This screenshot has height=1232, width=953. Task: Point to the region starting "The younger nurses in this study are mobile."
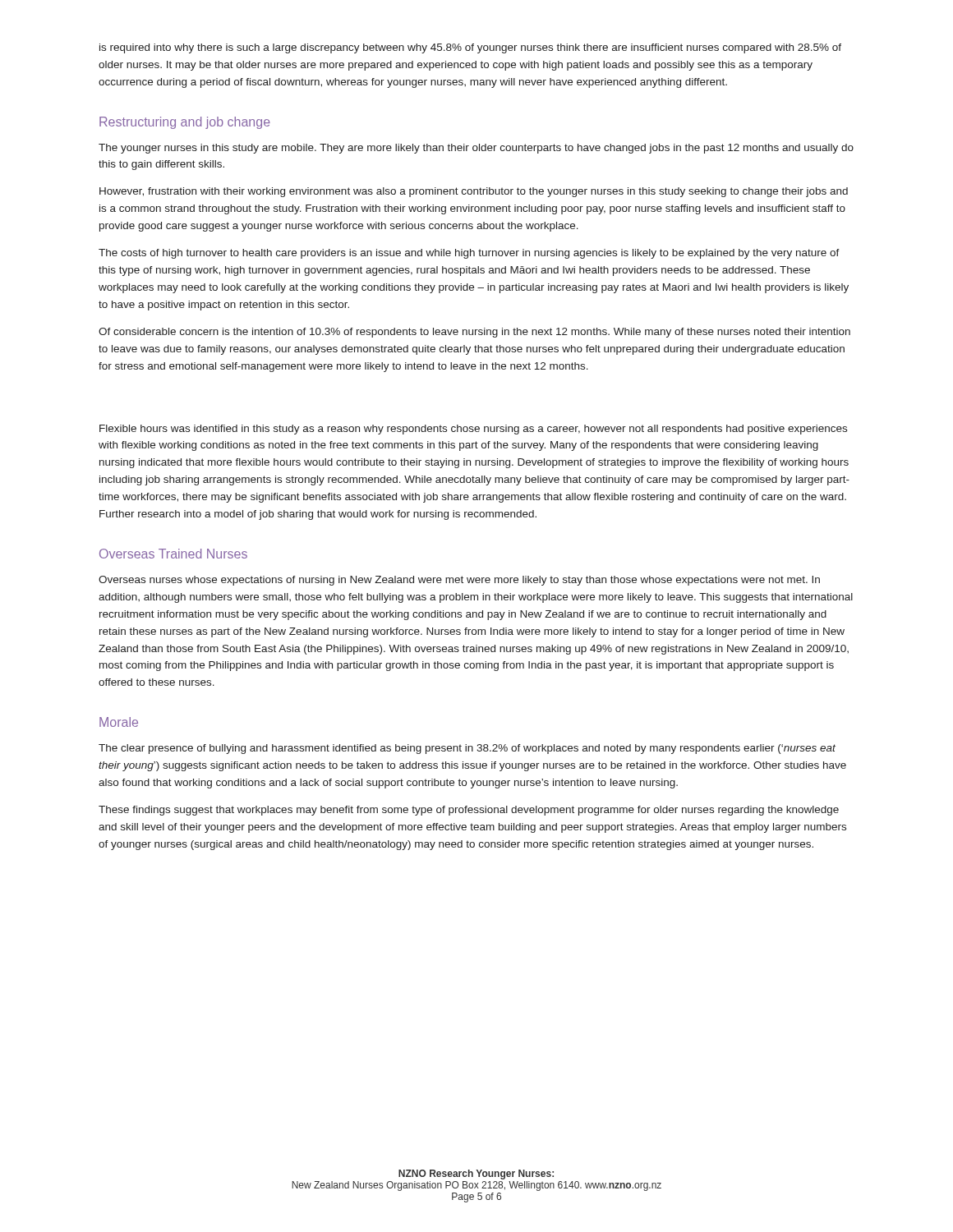point(476,156)
